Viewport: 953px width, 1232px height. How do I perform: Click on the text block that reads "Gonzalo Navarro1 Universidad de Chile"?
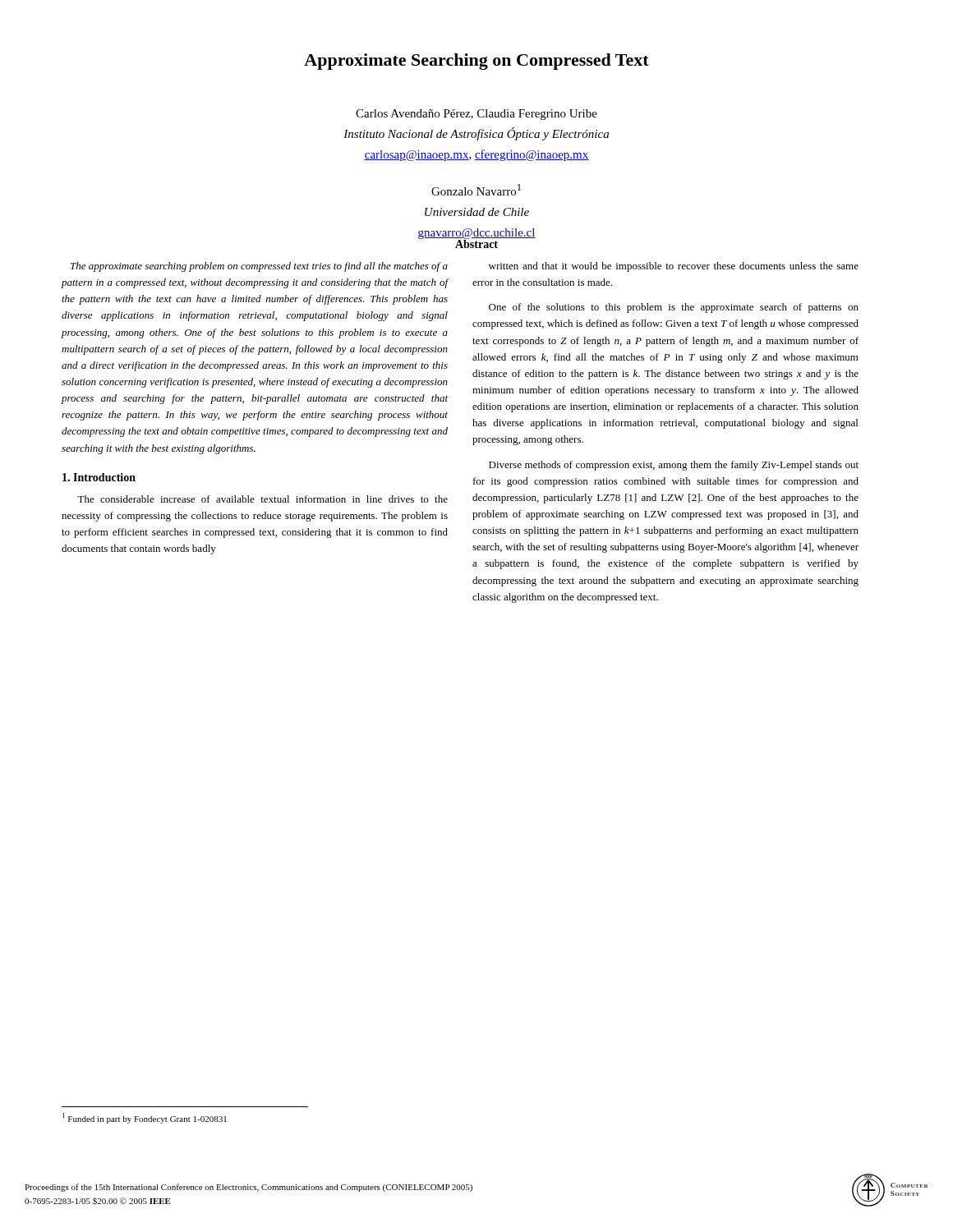(476, 210)
